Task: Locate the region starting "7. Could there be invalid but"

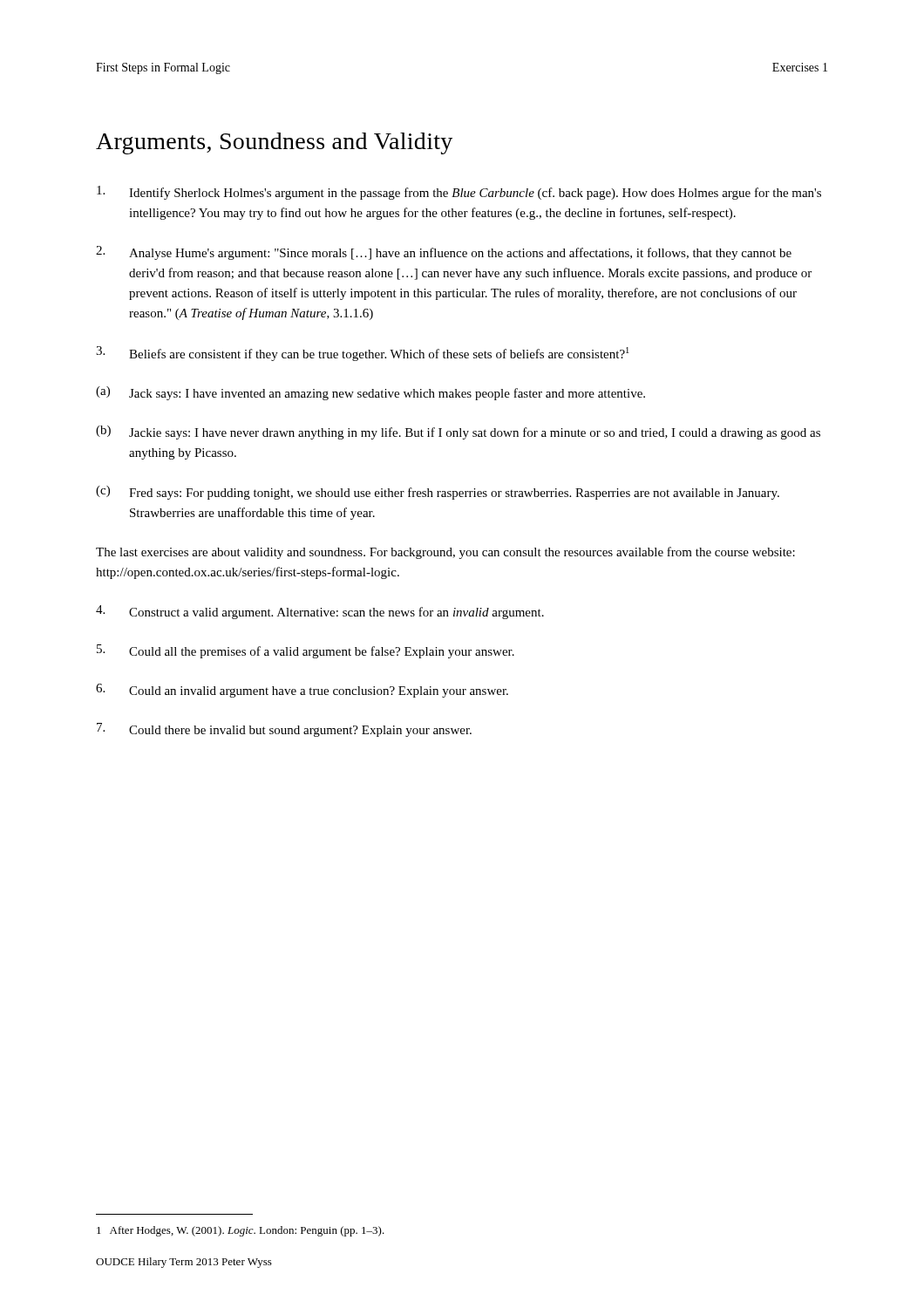Action: 462,731
